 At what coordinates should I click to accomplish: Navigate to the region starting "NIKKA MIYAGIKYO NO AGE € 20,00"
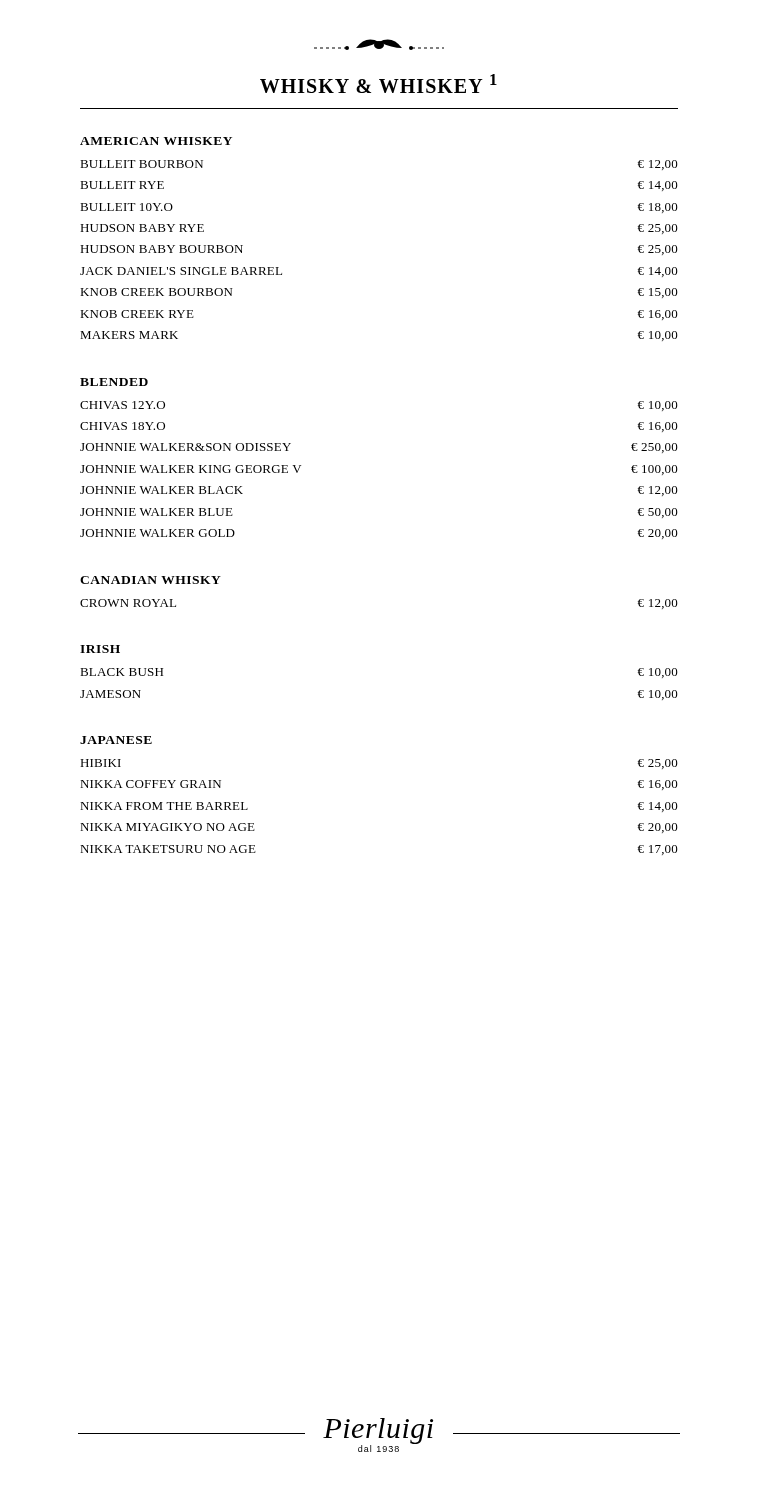[x=166, y=828]
